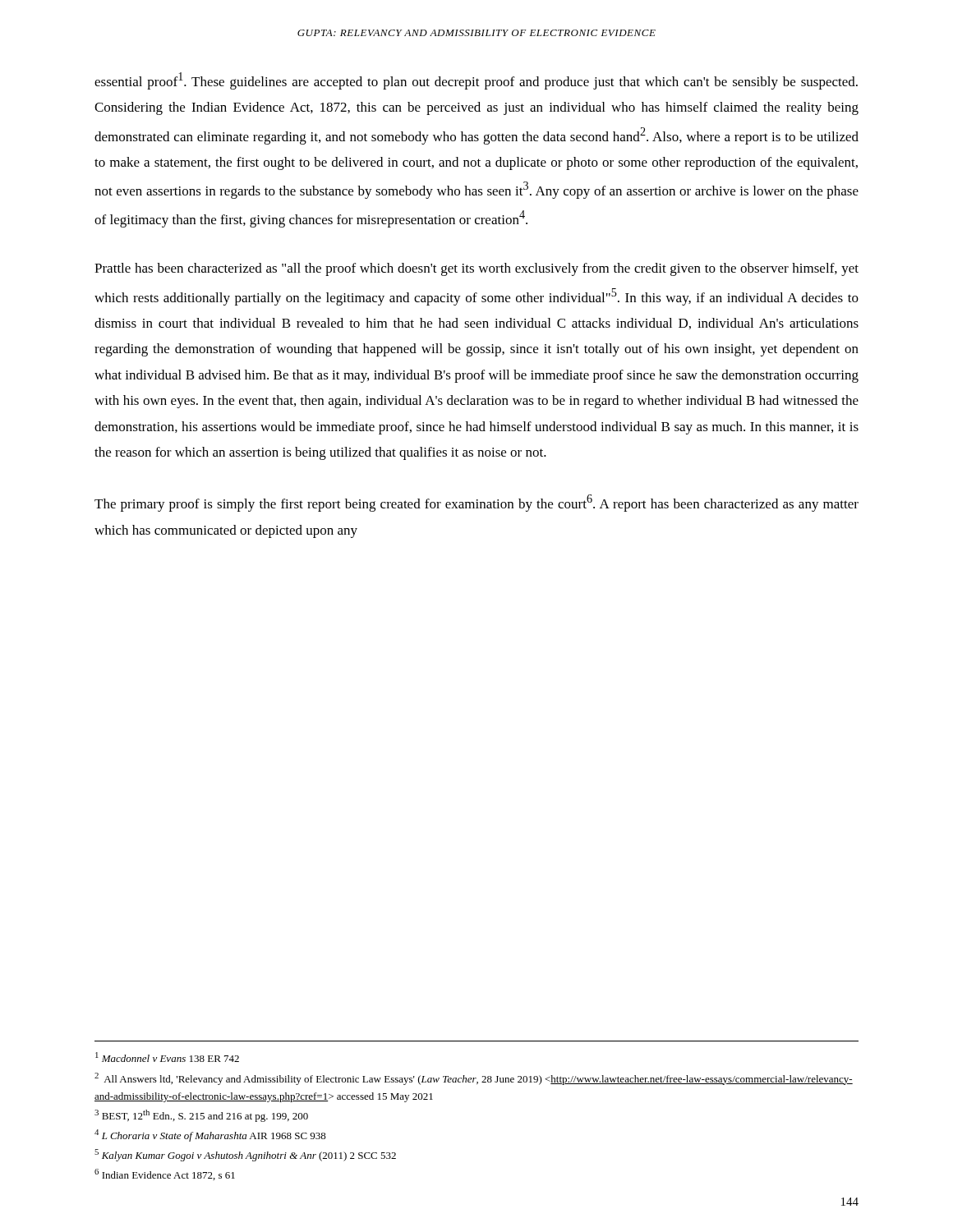Select the footnote with the text "3 BEST, 12th"
Viewport: 953px width, 1232px height.
(x=201, y=1114)
